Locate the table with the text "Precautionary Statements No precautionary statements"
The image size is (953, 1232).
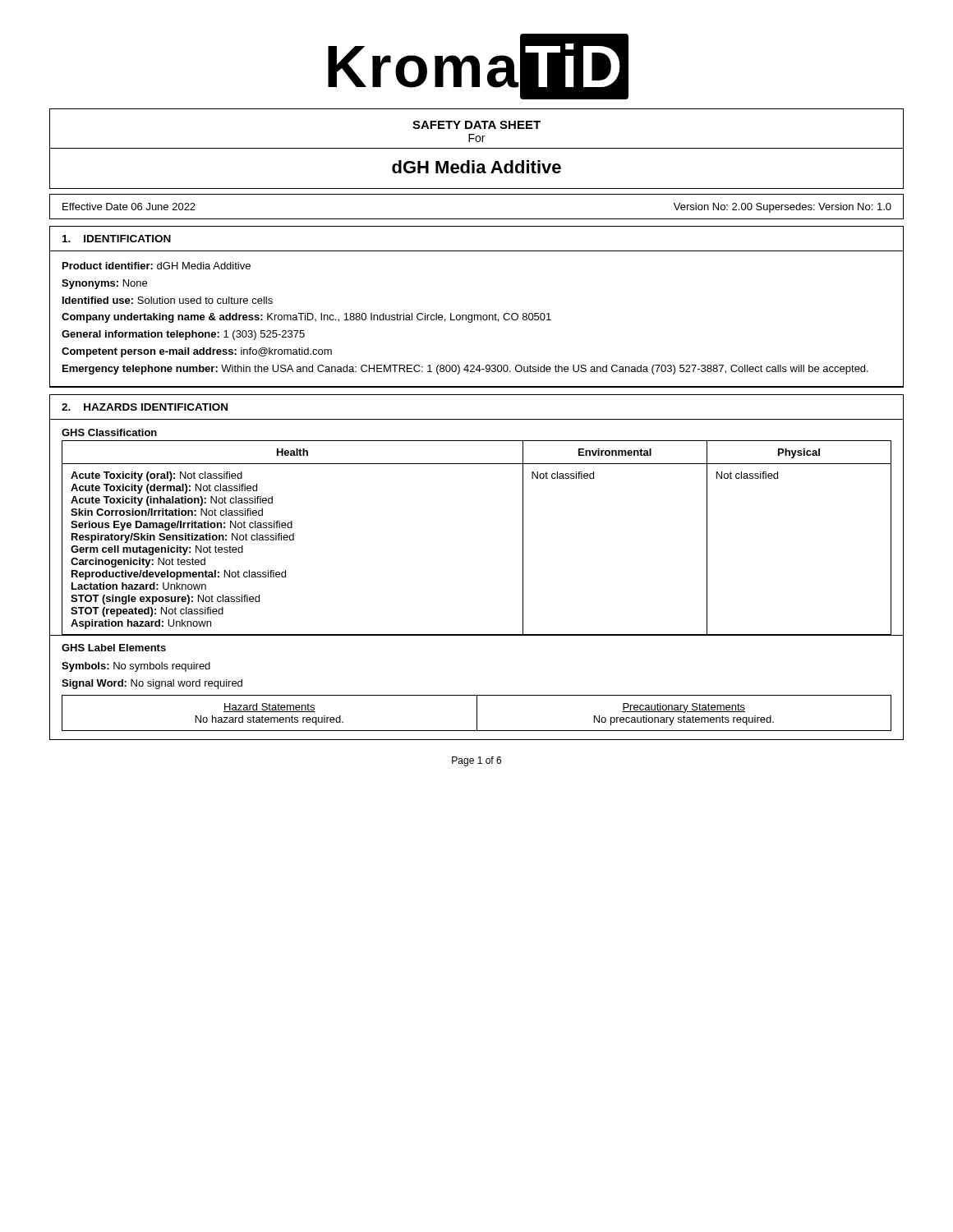[x=476, y=716]
